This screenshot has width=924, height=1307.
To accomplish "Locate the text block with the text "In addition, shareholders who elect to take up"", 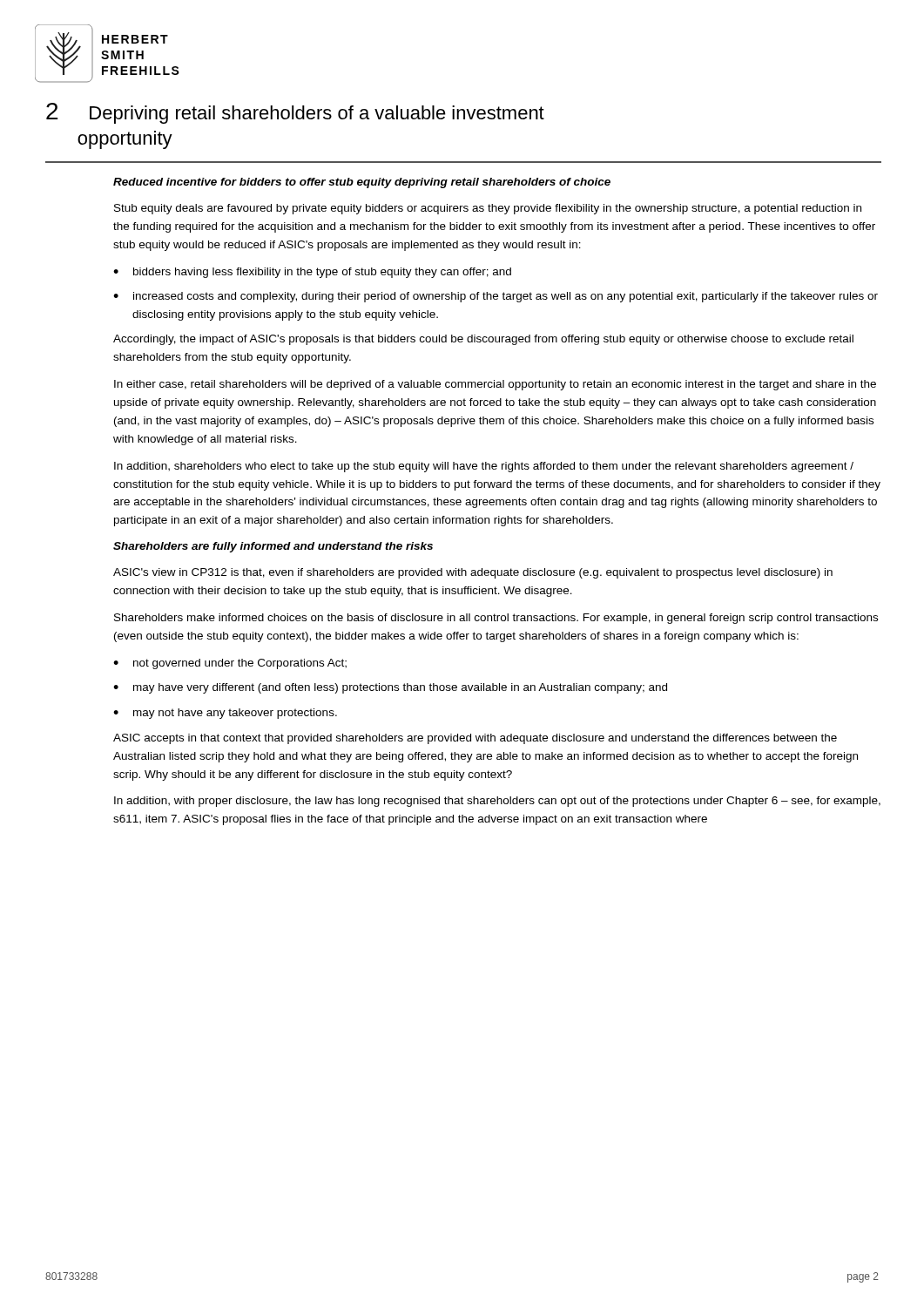I will (497, 493).
